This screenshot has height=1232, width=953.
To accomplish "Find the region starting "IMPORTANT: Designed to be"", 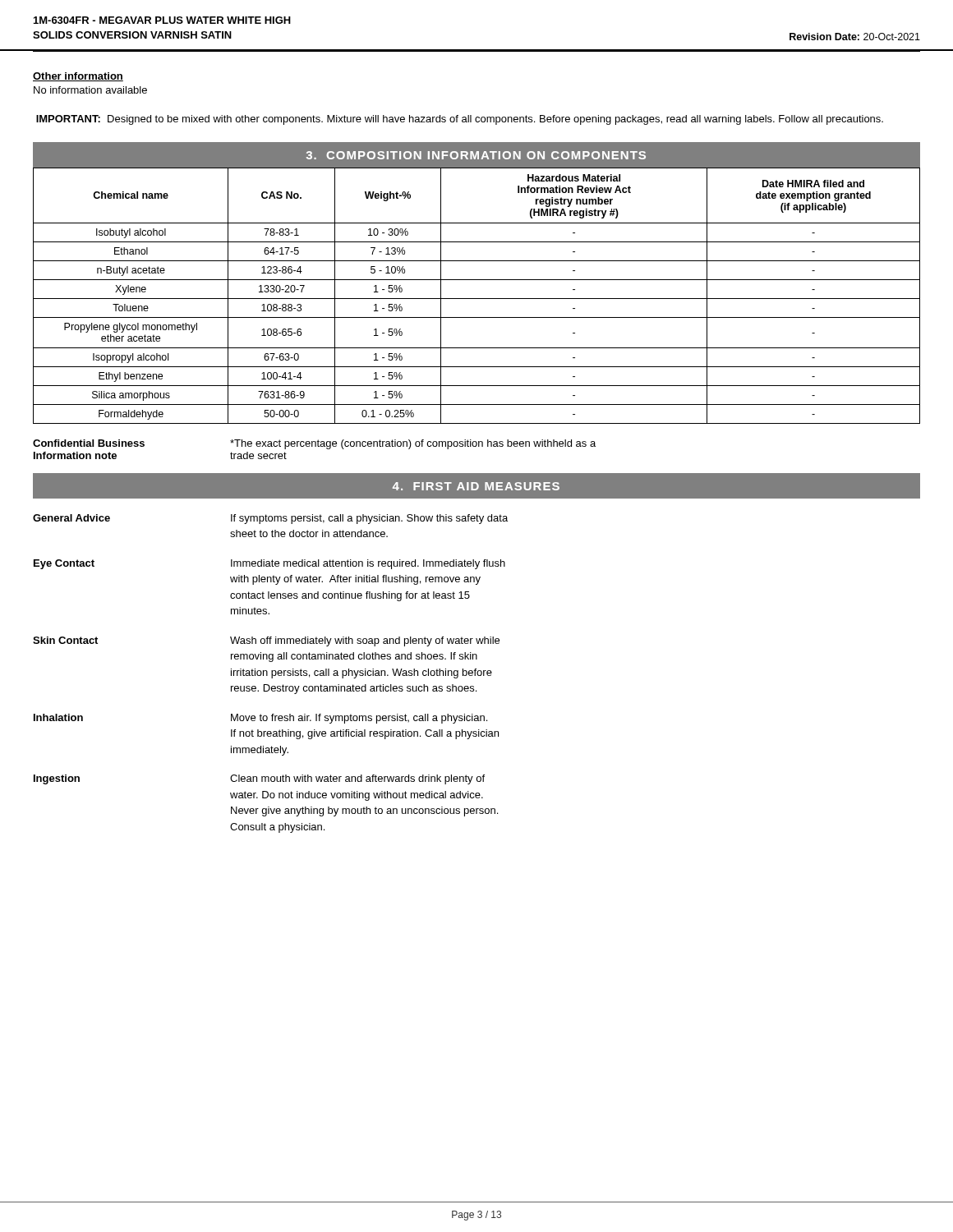I will point(458,119).
